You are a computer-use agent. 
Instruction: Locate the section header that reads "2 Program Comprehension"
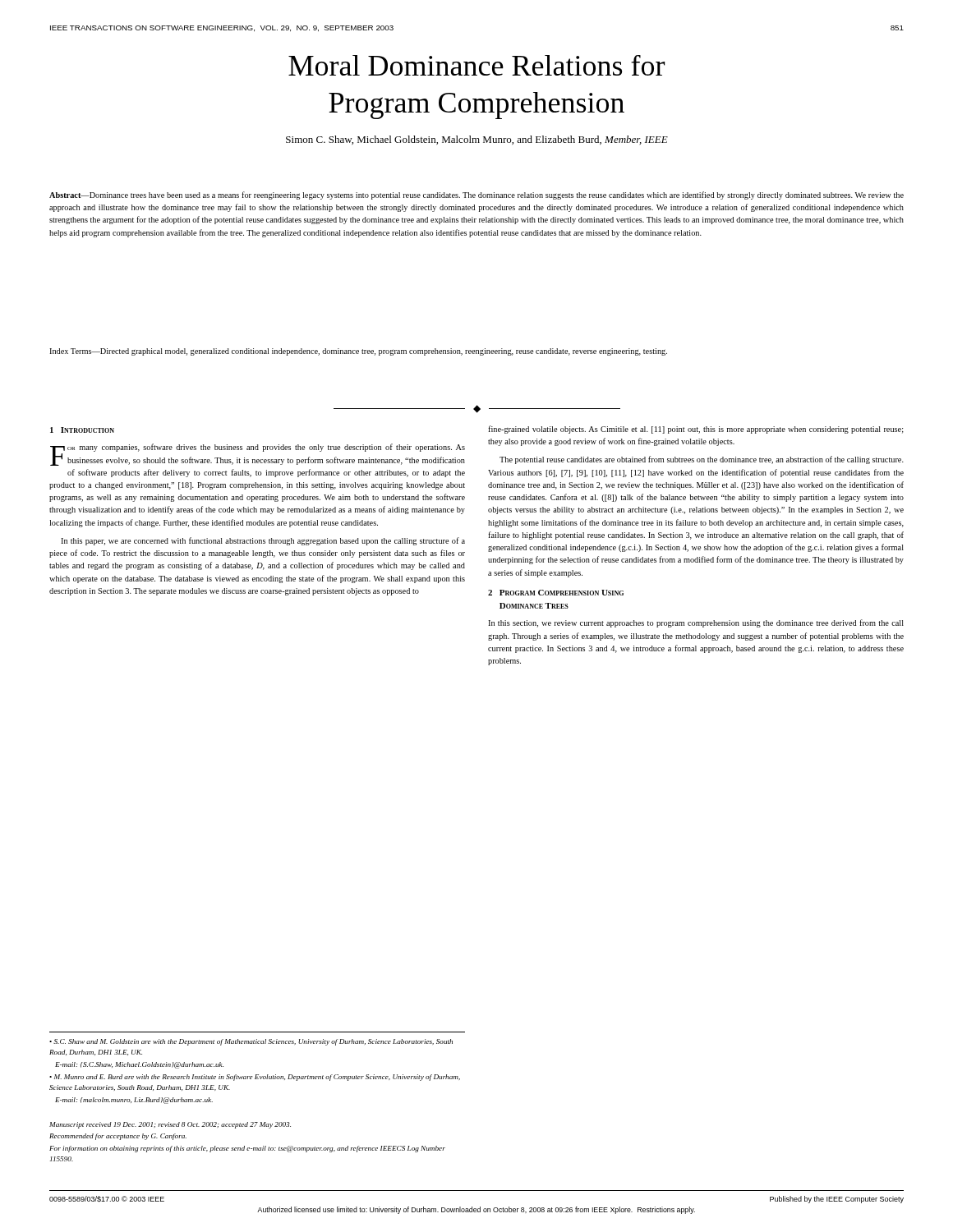coord(556,599)
